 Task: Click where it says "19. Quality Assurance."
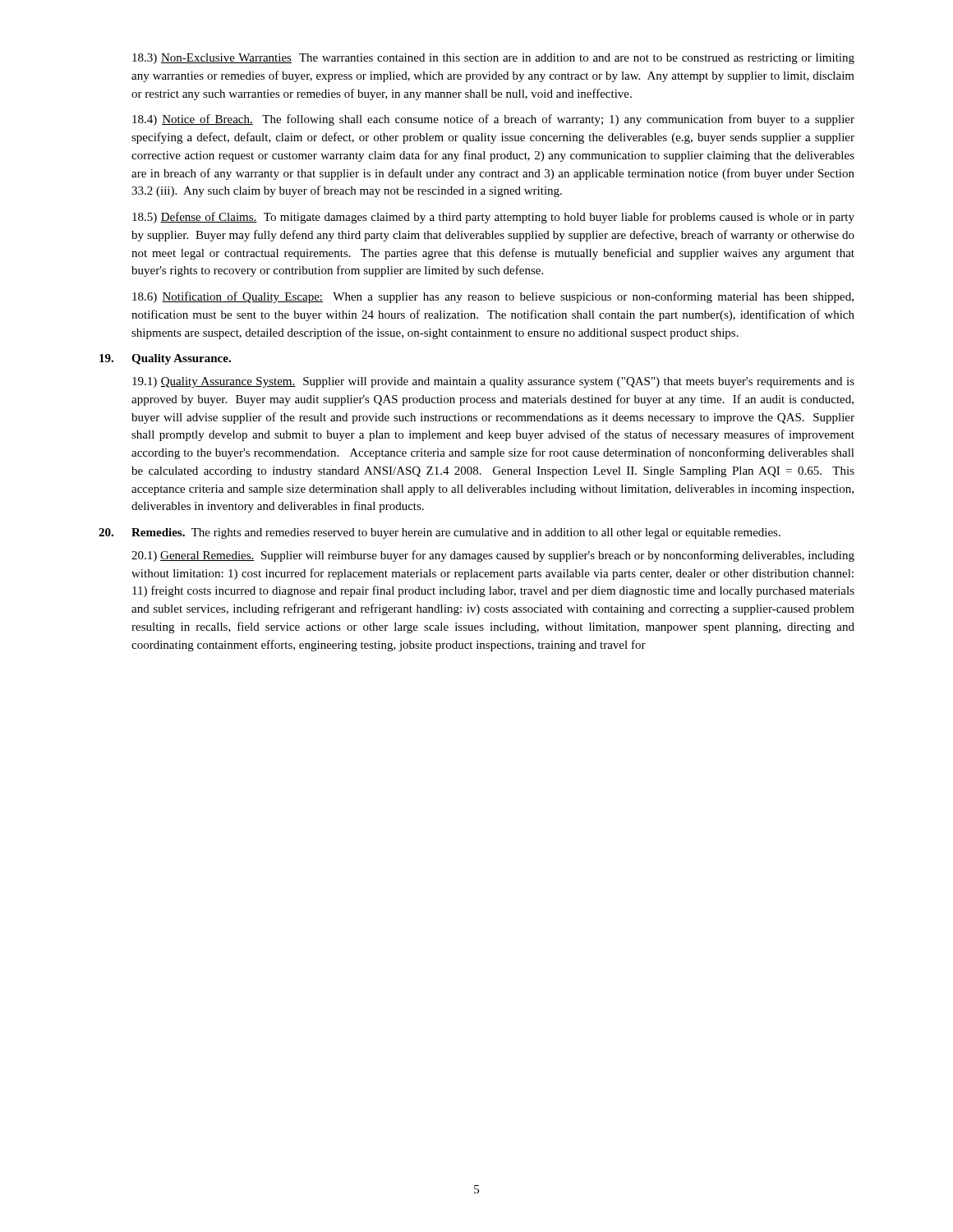click(x=165, y=359)
